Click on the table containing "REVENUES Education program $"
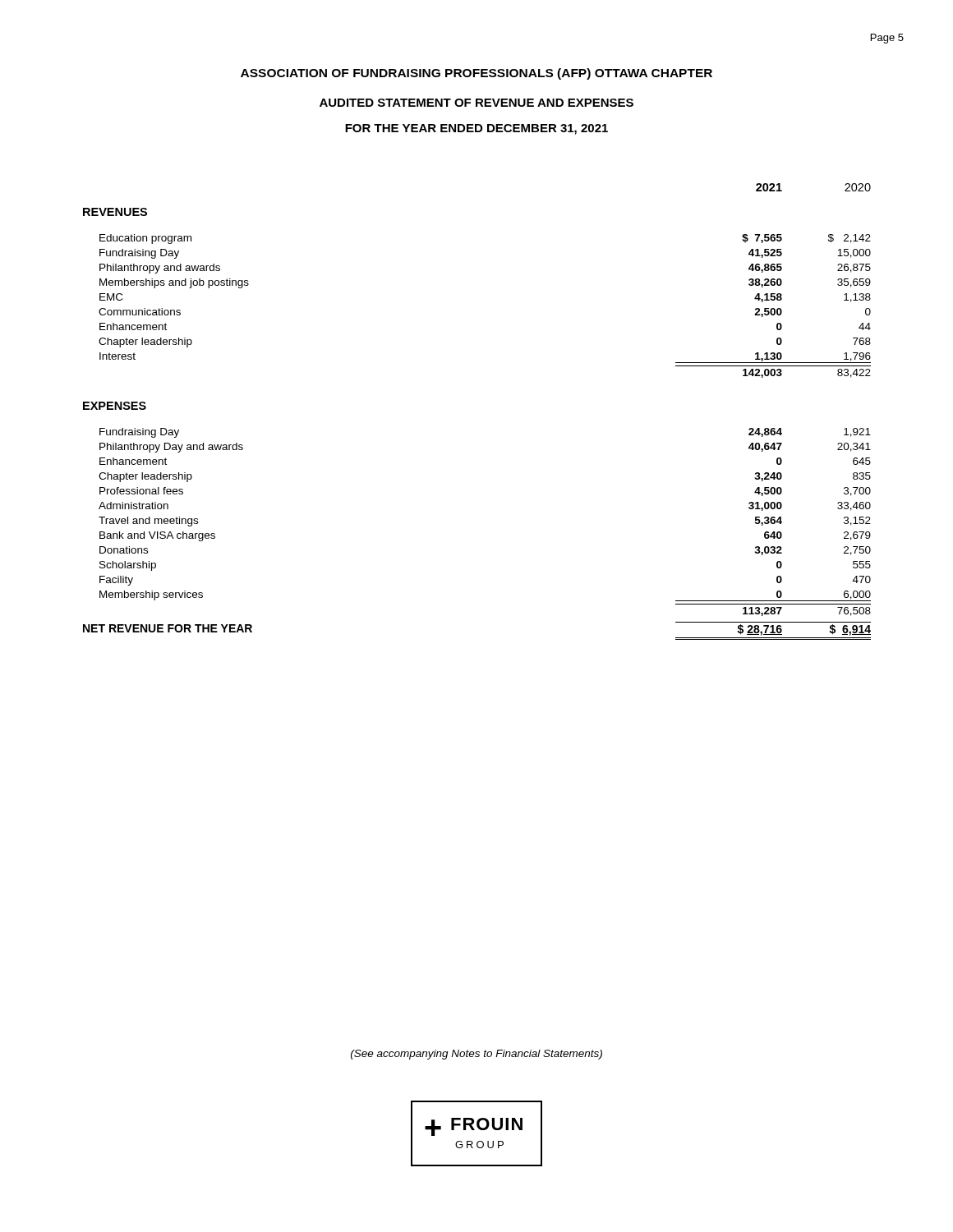Viewport: 953px width, 1232px height. [x=476, y=423]
